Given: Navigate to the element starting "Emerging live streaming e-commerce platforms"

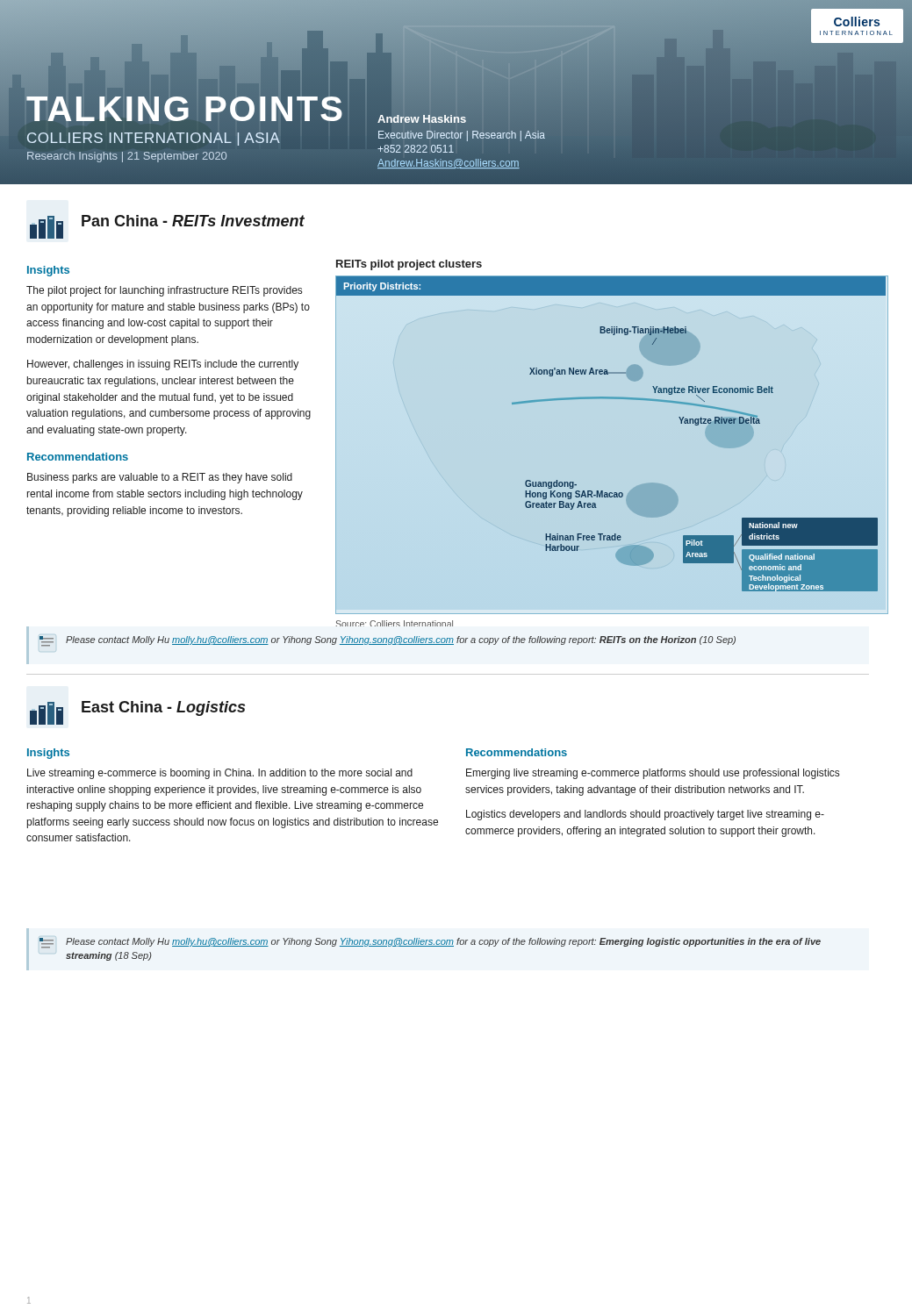Looking at the screenshot, I should (x=653, y=781).
